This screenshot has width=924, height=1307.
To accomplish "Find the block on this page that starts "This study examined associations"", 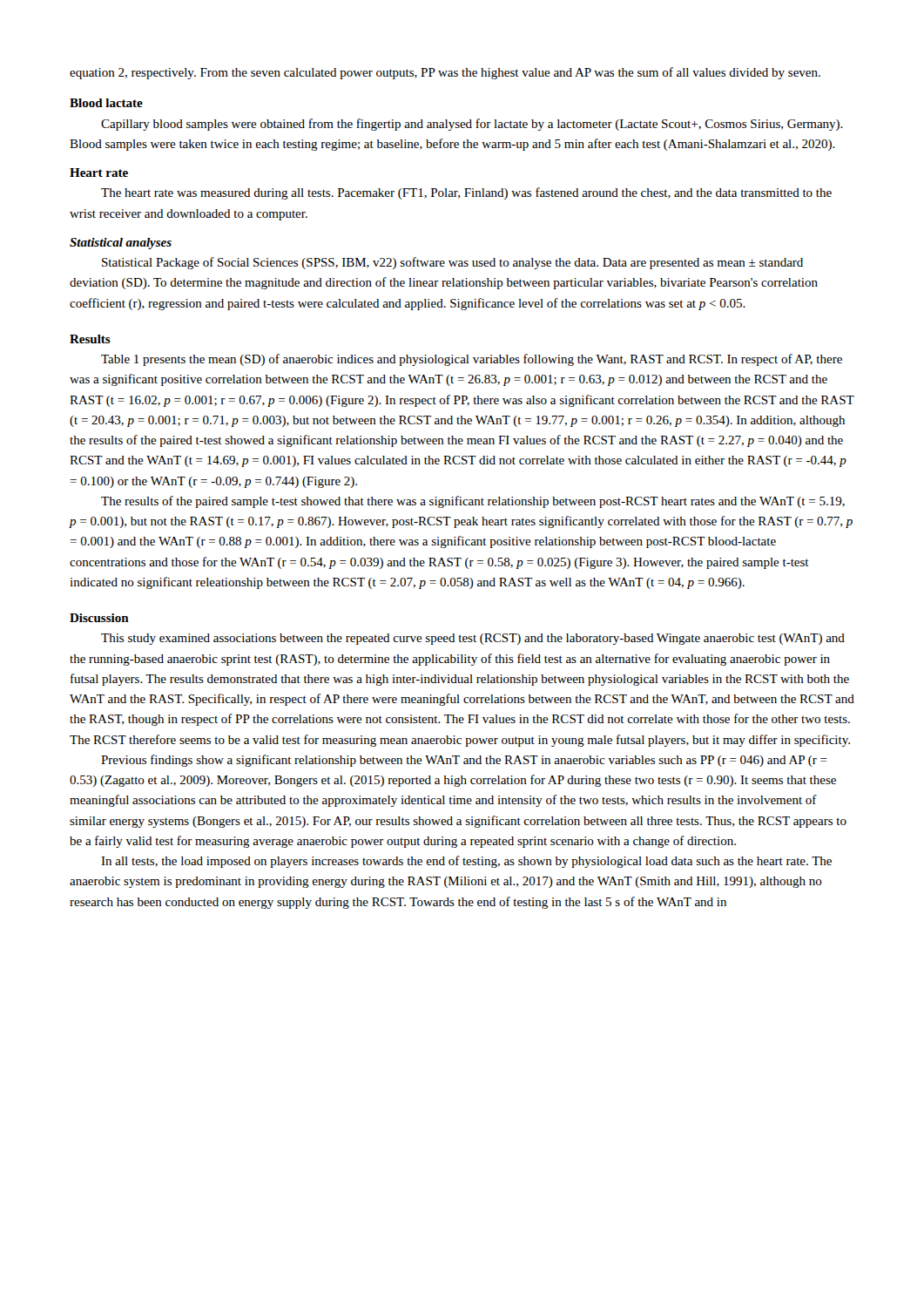I will pos(462,689).
